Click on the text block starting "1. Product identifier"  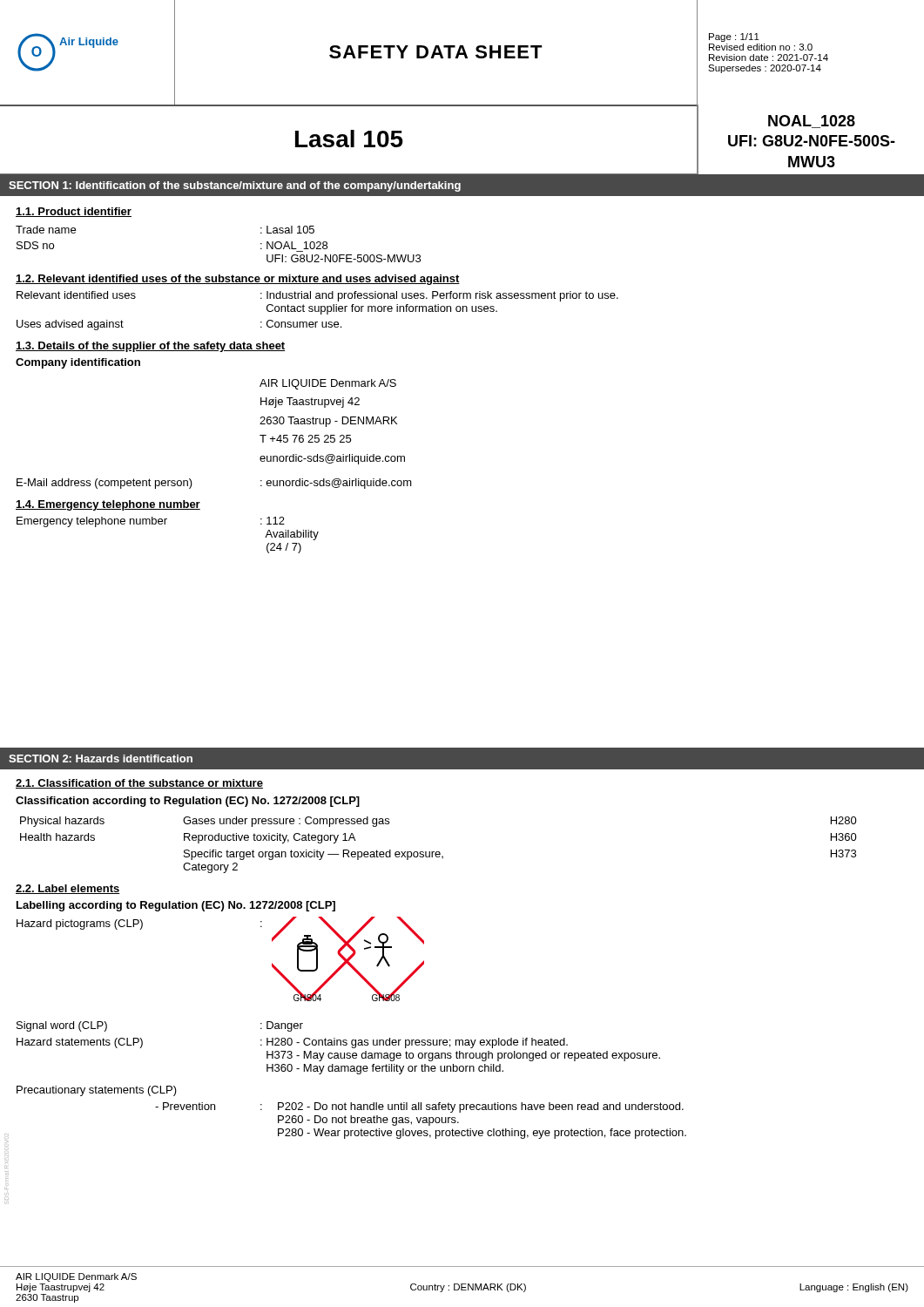(x=74, y=211)
